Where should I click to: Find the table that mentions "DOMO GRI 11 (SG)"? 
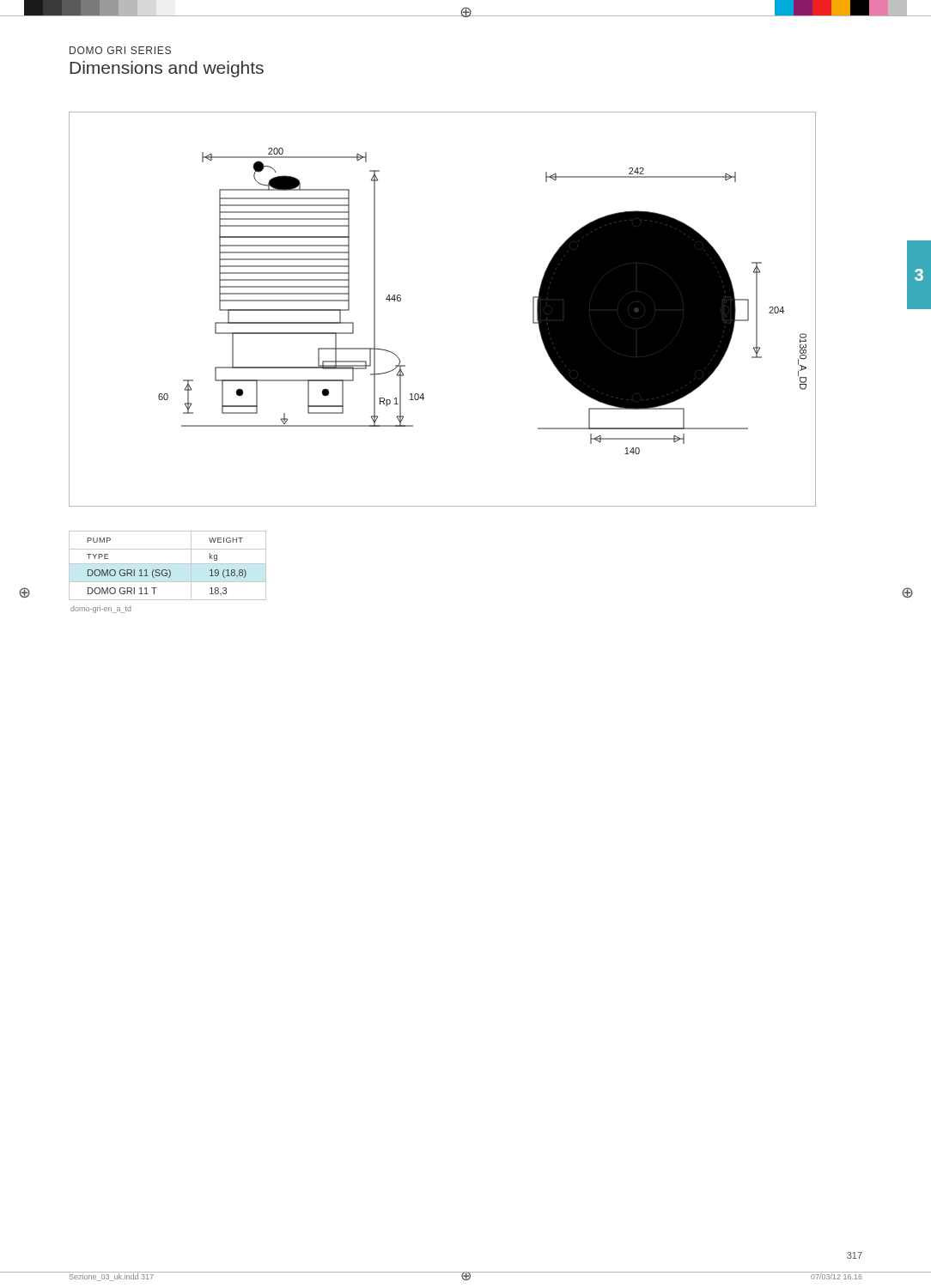pos(167,572)
